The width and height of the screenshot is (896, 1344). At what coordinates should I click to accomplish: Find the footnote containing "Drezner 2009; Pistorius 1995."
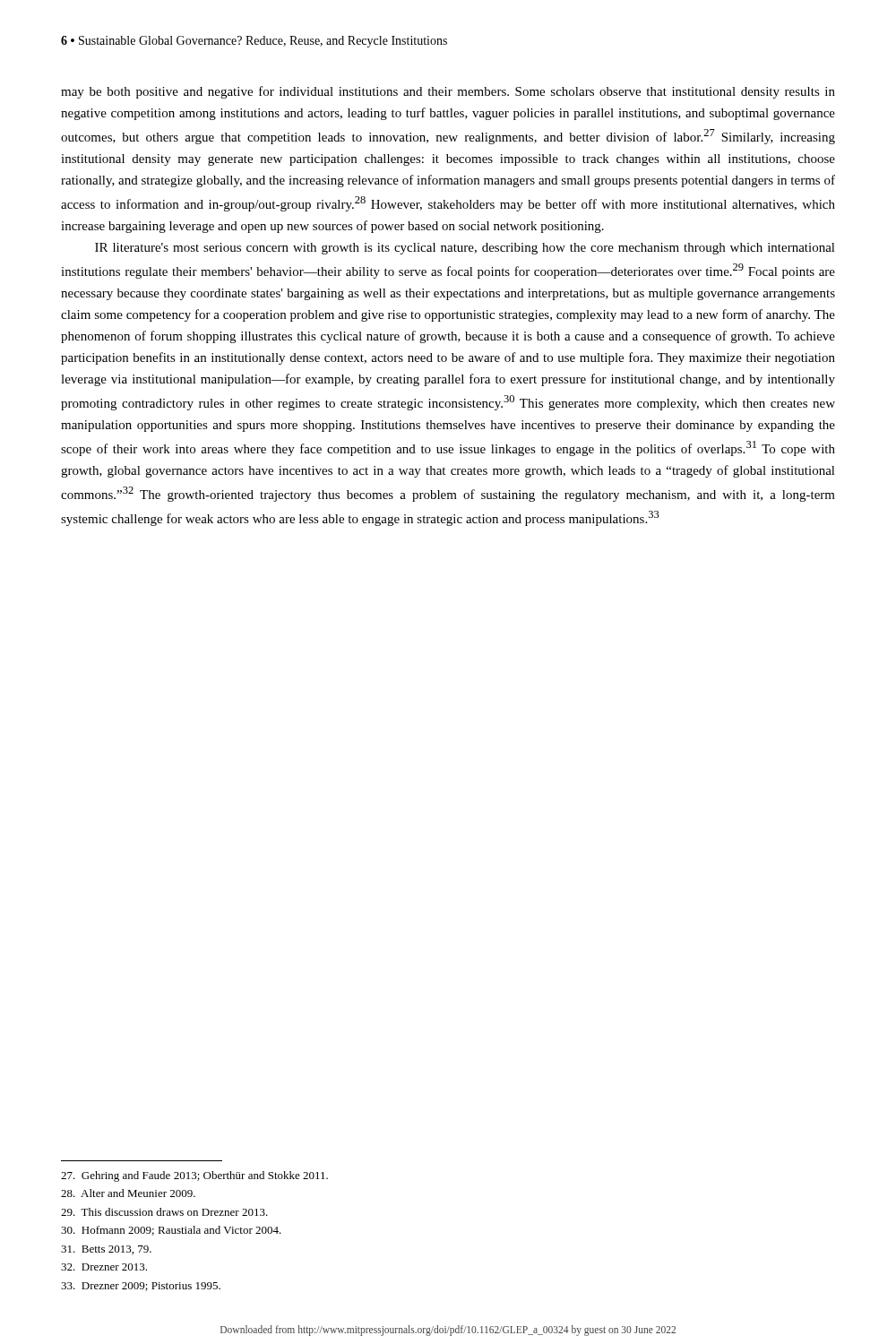tap(141, 1285)
